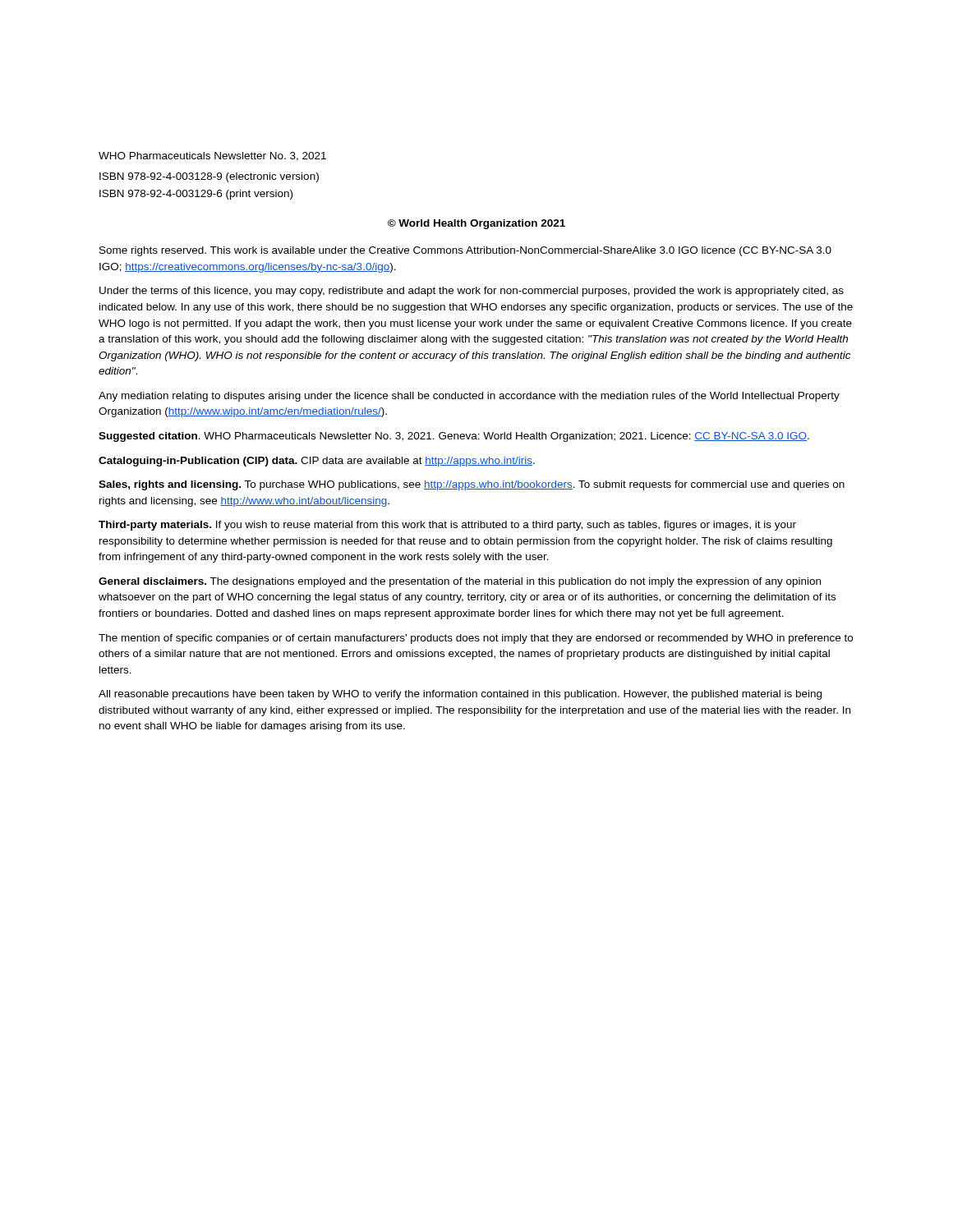This screenshot has width=953, height=1232.
Task: Click on the element starting "All reasonable precautions have been taken by WHO"
Action: click(475, 710)
